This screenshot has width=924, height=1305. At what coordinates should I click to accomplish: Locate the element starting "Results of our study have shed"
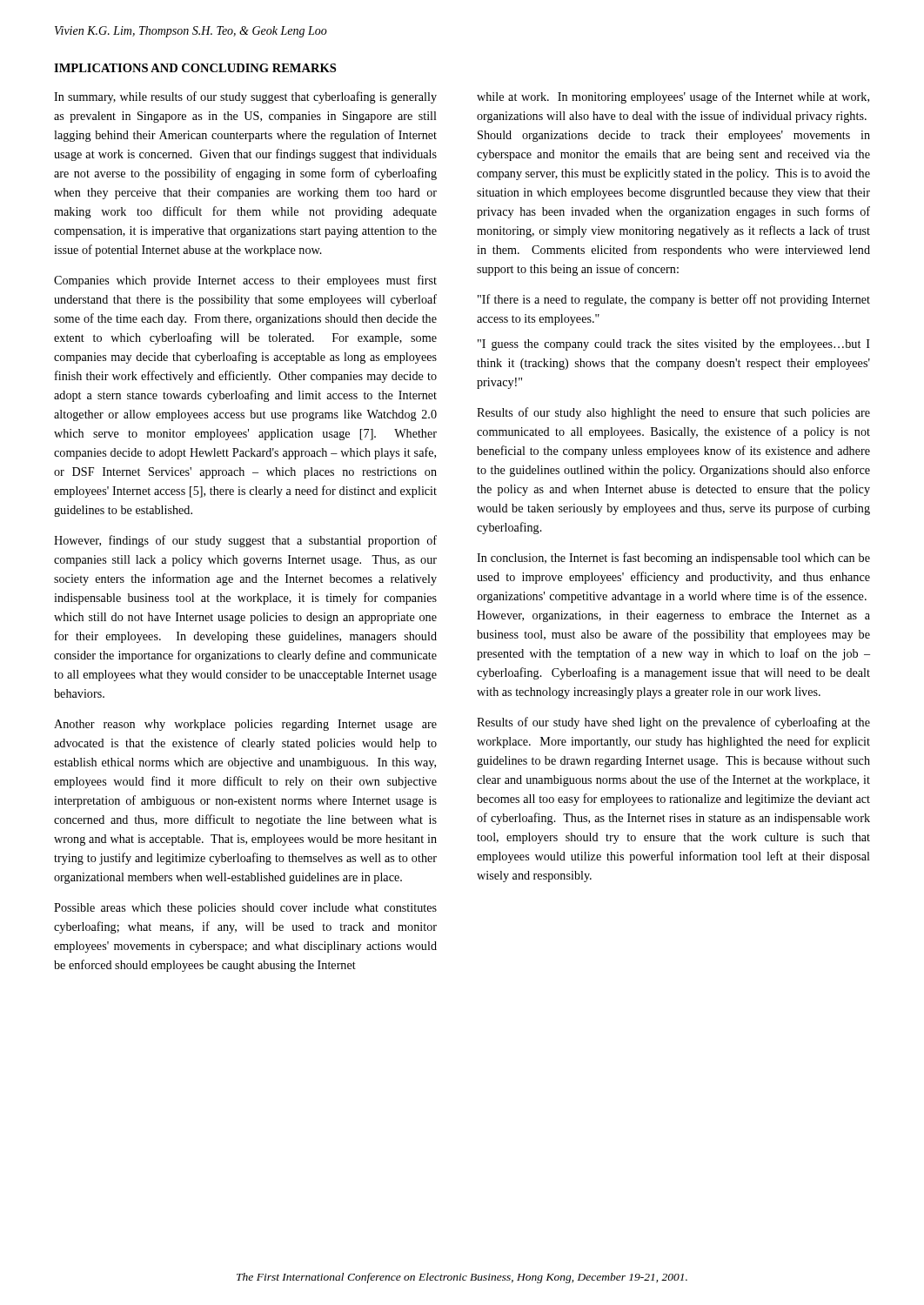tap(673, 799)
